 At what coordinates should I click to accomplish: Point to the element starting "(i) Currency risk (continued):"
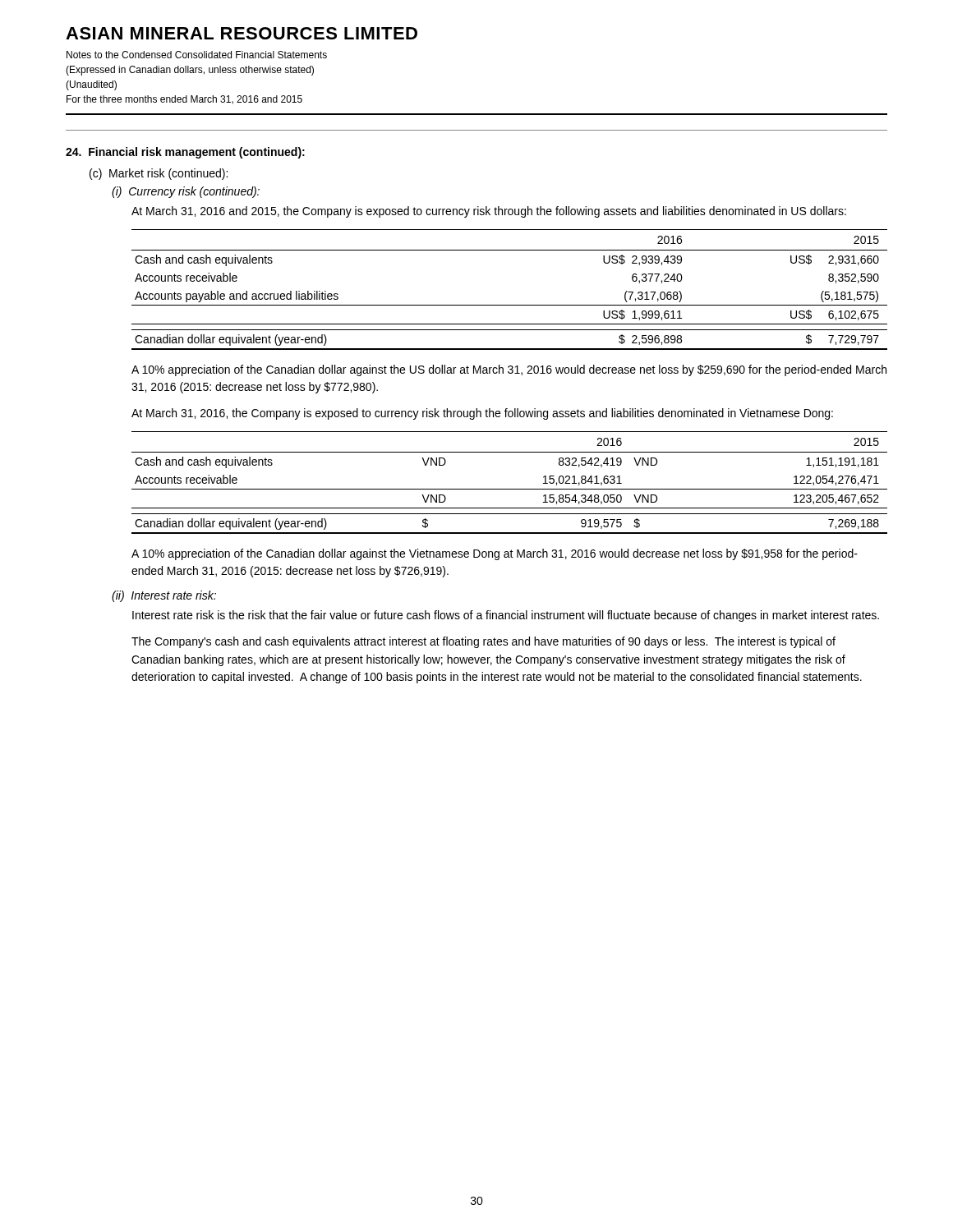(x=186, y=191)
